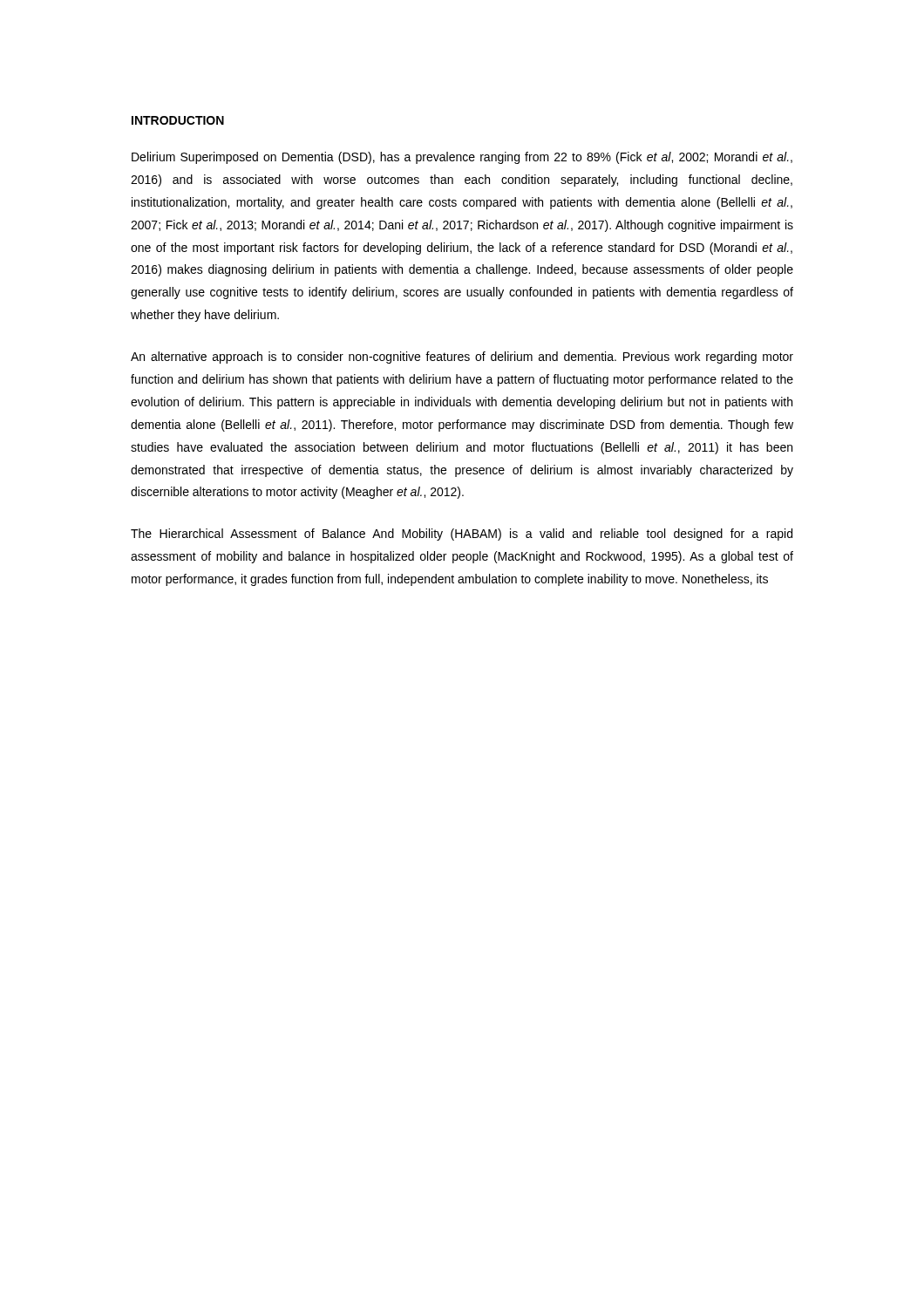Find the block on this page that starts "Delirium Superimposed on Dementia (DSD),"
The height and width of the screenshot is (1308, 924).
pyautogui.click(x=462, y=236)
